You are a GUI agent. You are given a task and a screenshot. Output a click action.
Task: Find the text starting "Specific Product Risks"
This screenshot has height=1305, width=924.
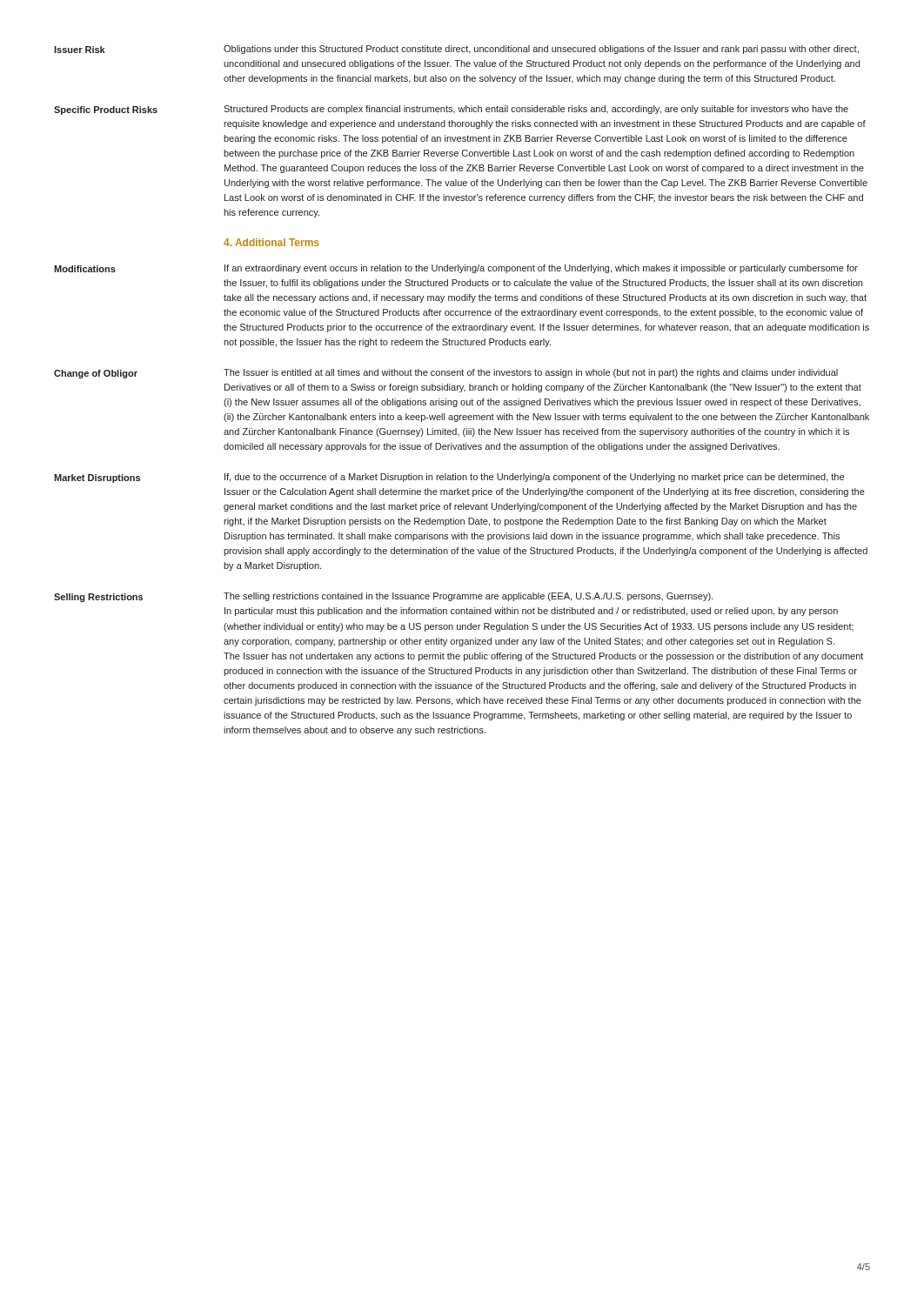(106, 110)
